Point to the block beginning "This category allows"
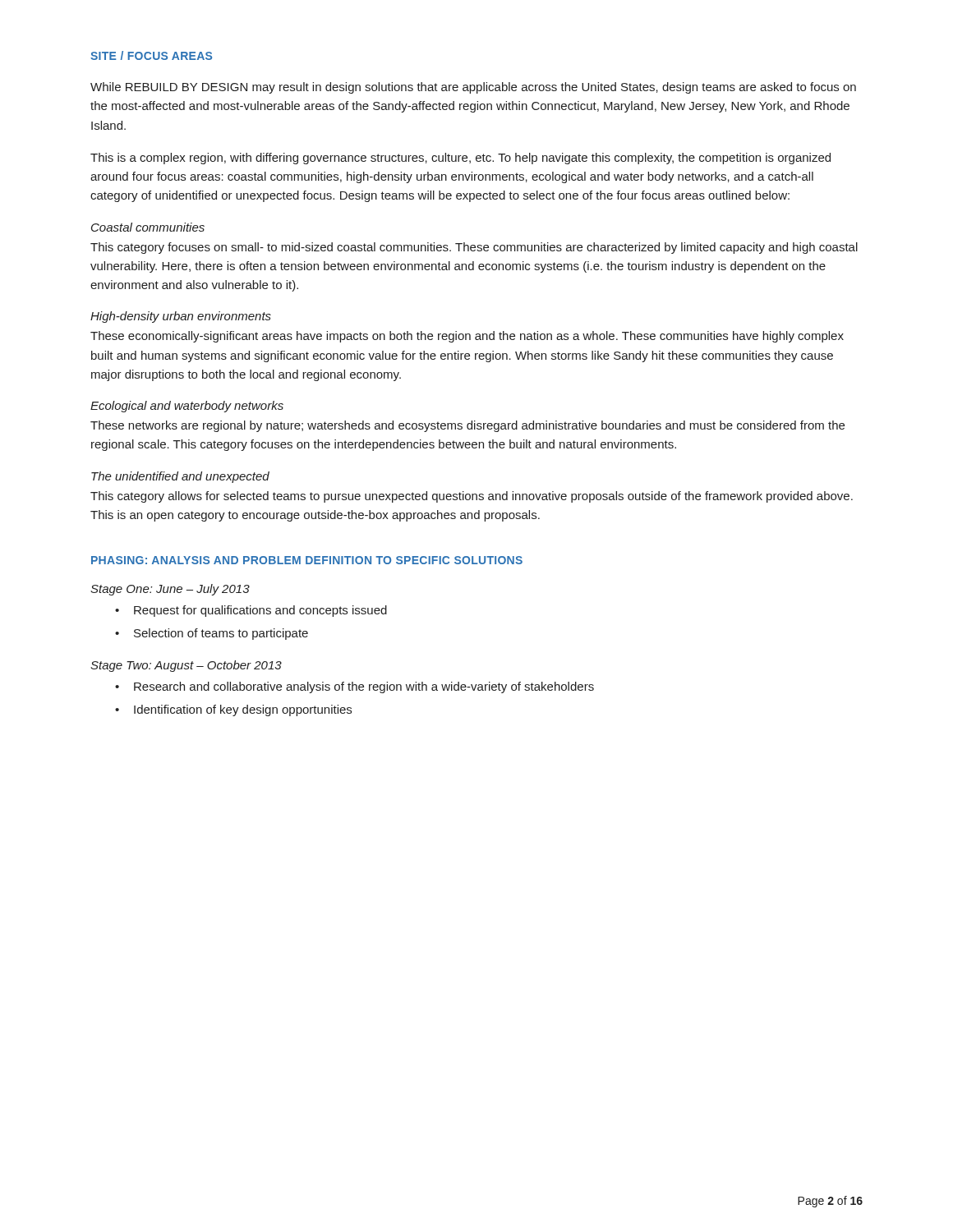Screen dimensions: 1232x953 click(472, 505)
